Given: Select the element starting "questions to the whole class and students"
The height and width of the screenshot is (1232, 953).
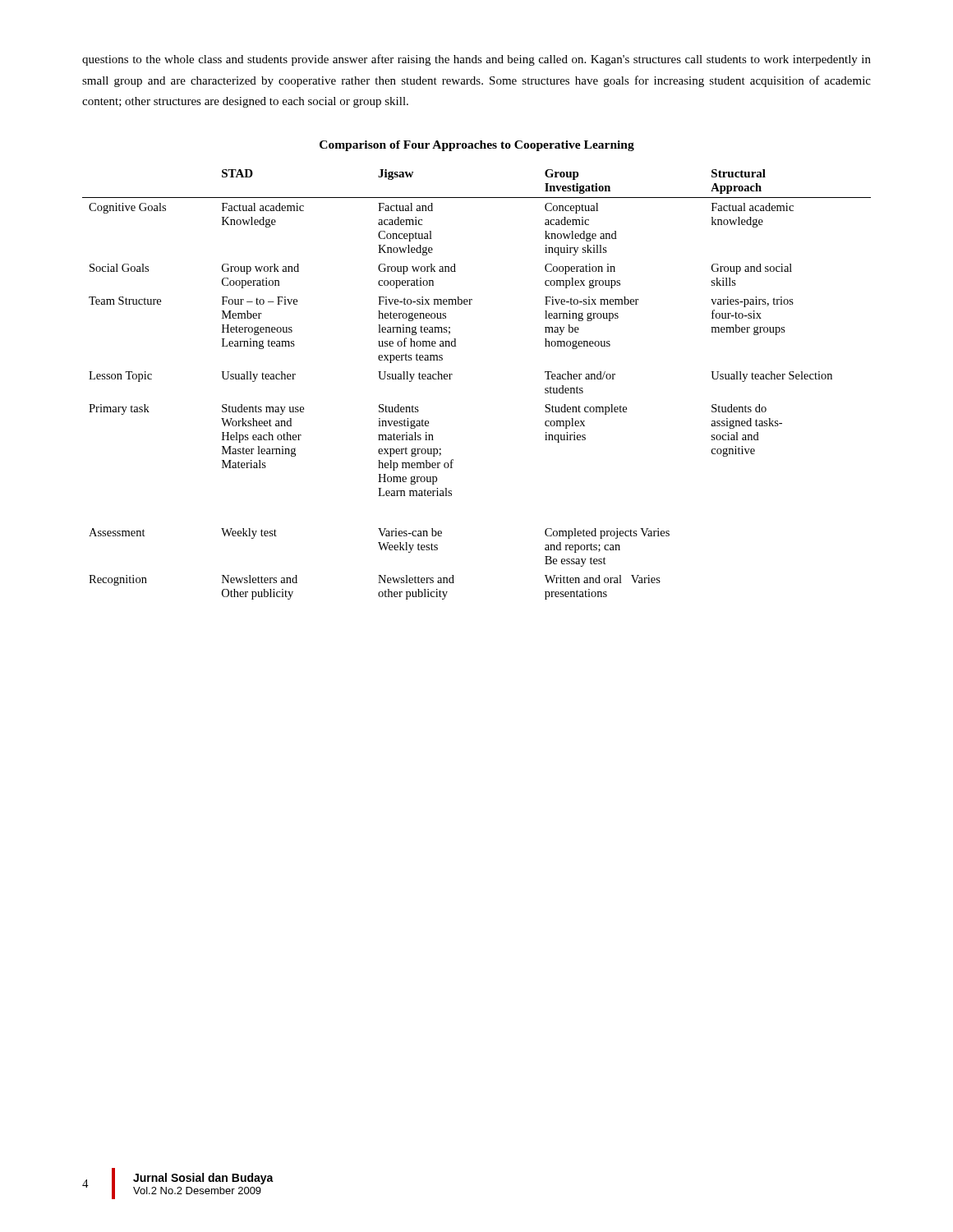Looking at the screenshot, I should (476, 80).
